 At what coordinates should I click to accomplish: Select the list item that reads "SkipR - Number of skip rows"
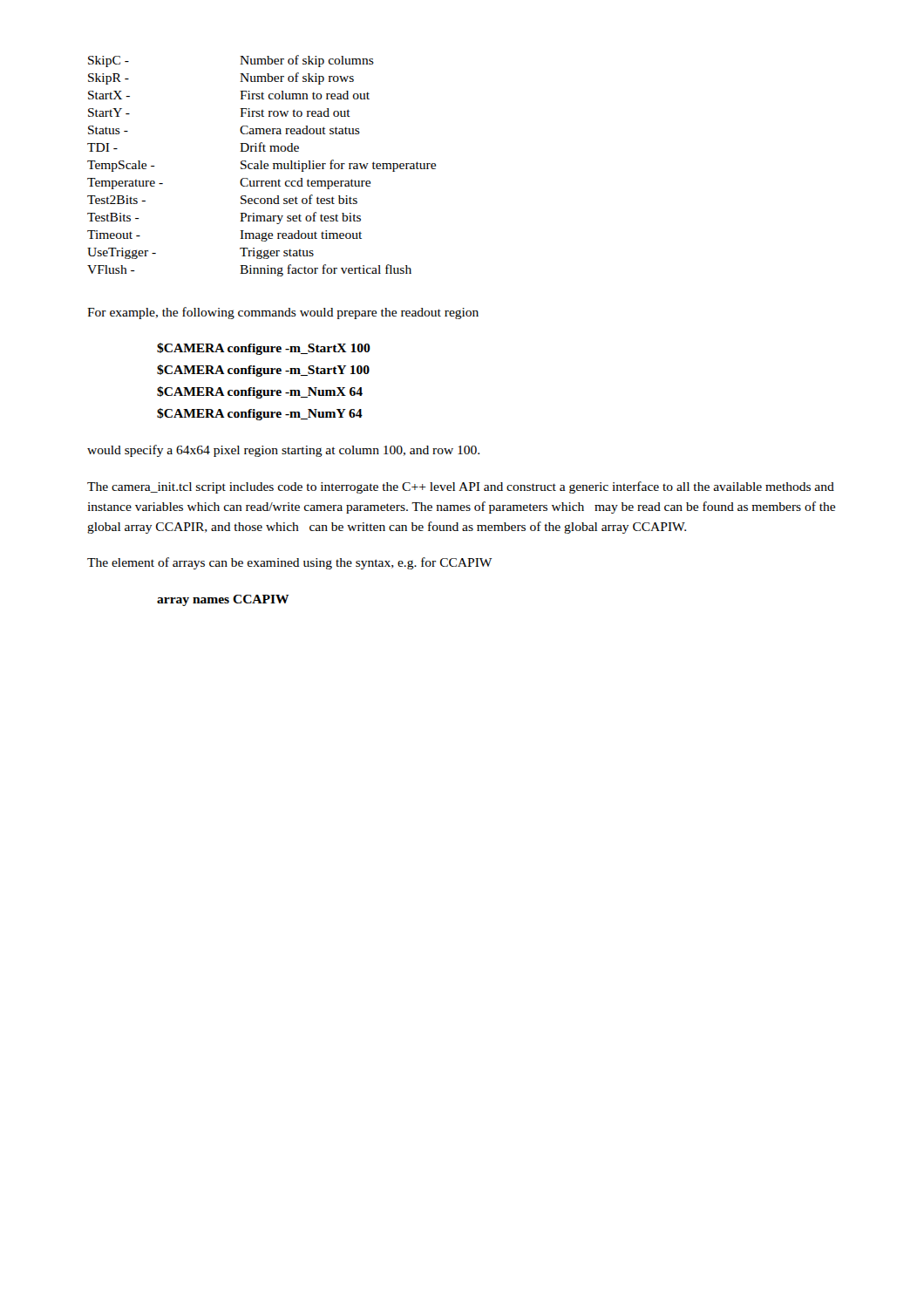[108, 78]
